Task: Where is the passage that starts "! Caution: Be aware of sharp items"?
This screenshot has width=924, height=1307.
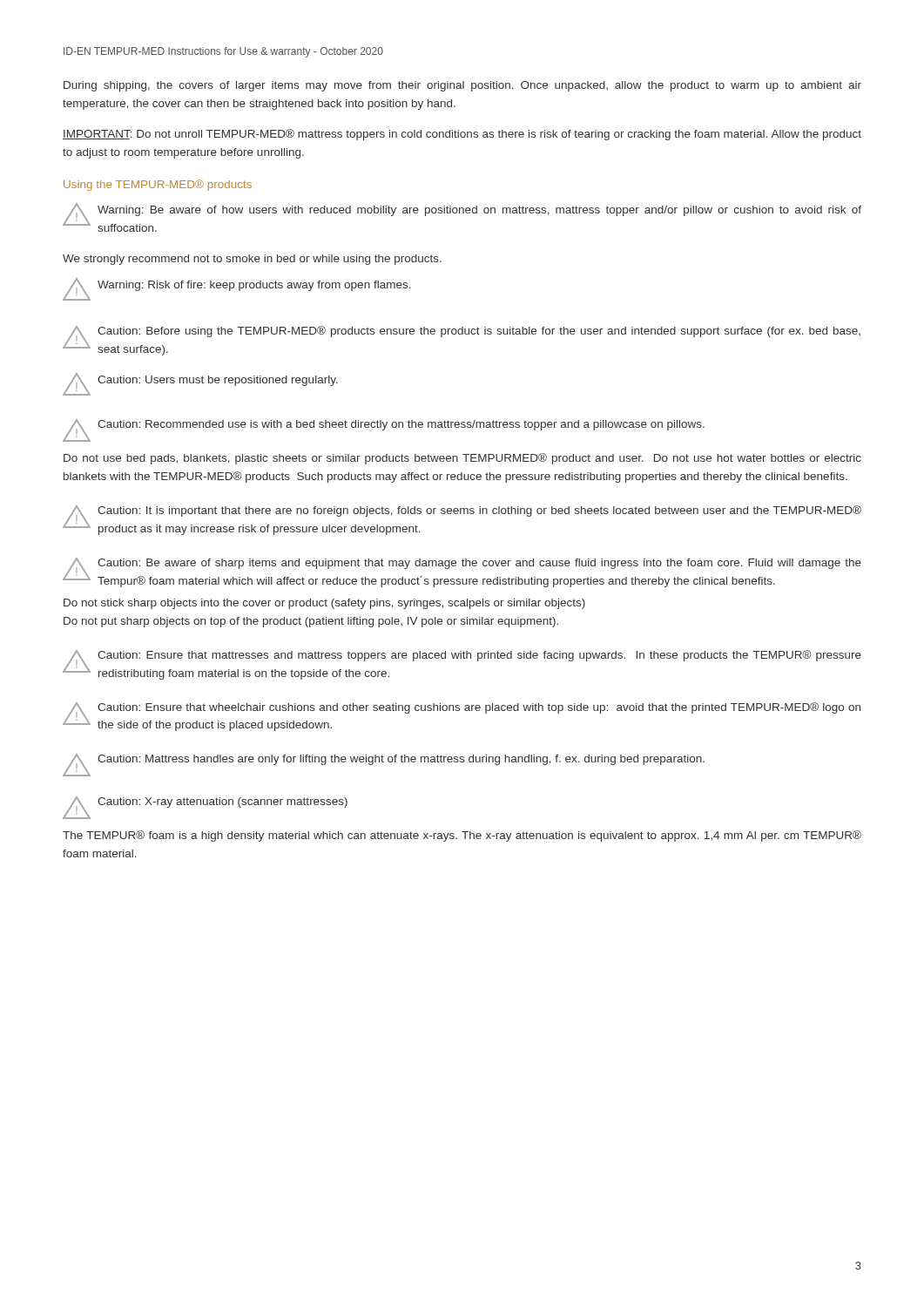Action: 462,572
